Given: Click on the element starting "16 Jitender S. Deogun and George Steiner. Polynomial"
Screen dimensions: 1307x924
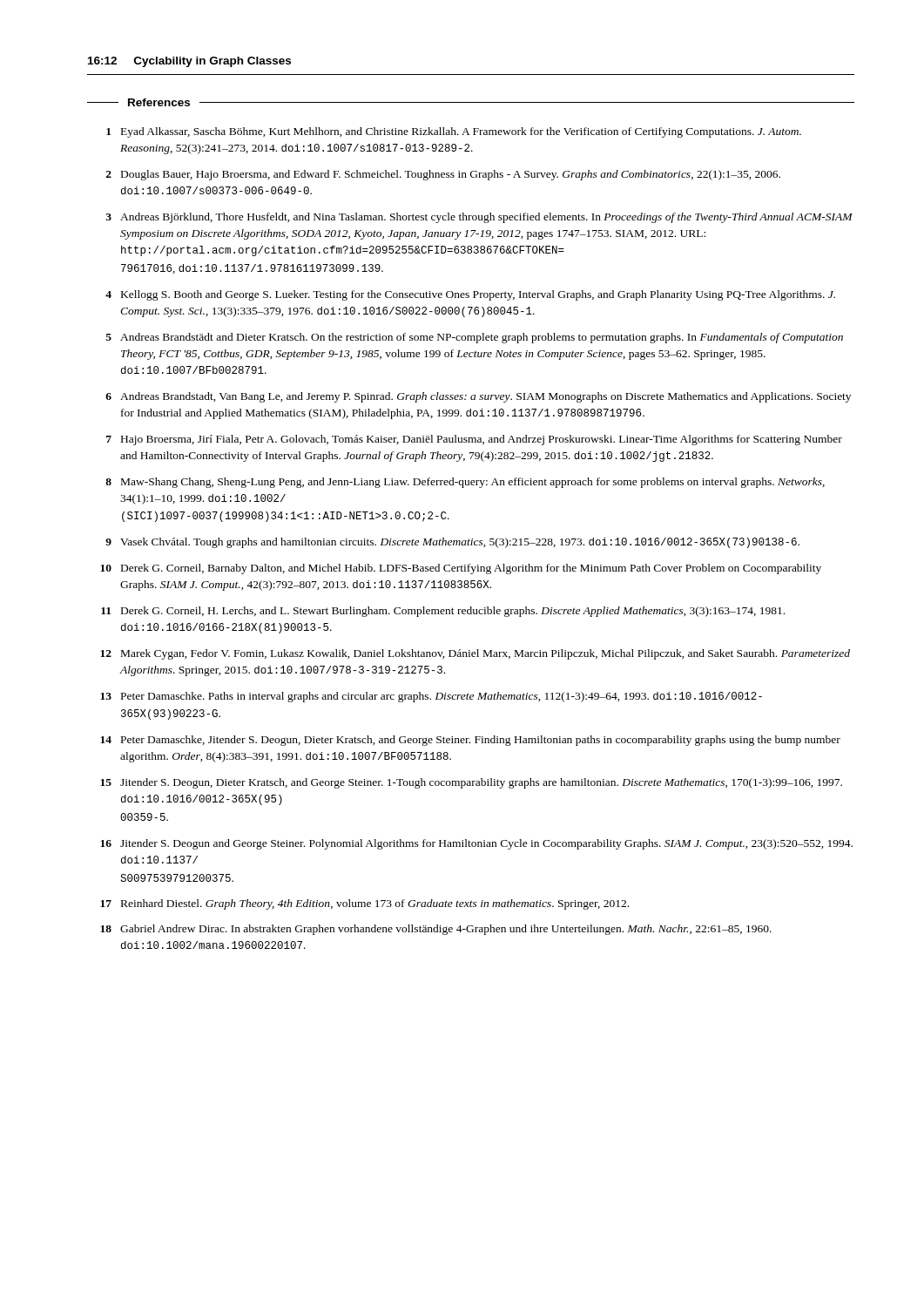Looking at the screenshot, I should tap(476, 844).
